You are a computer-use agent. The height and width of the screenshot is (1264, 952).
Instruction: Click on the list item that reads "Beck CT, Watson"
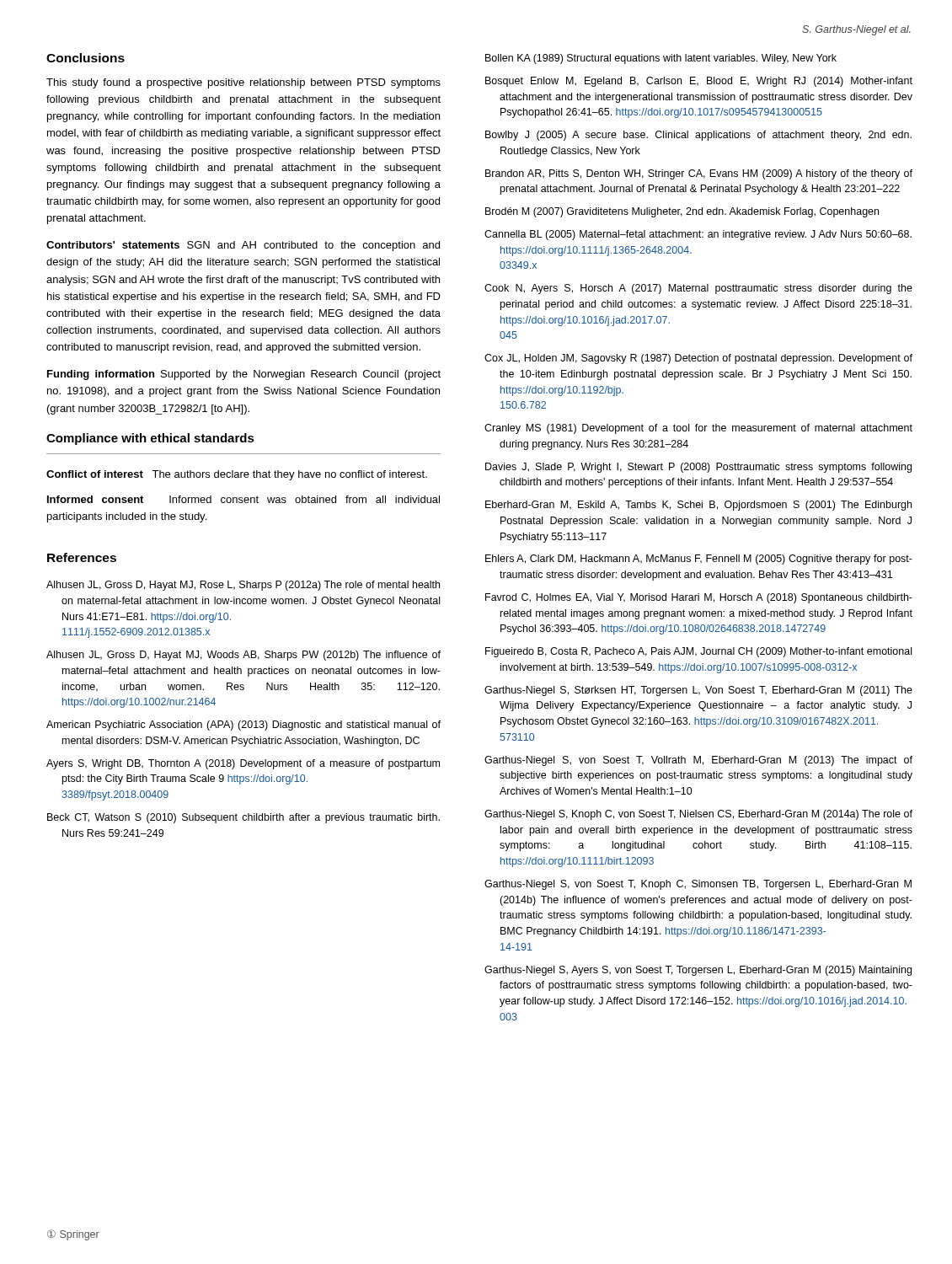click(243, 825)
